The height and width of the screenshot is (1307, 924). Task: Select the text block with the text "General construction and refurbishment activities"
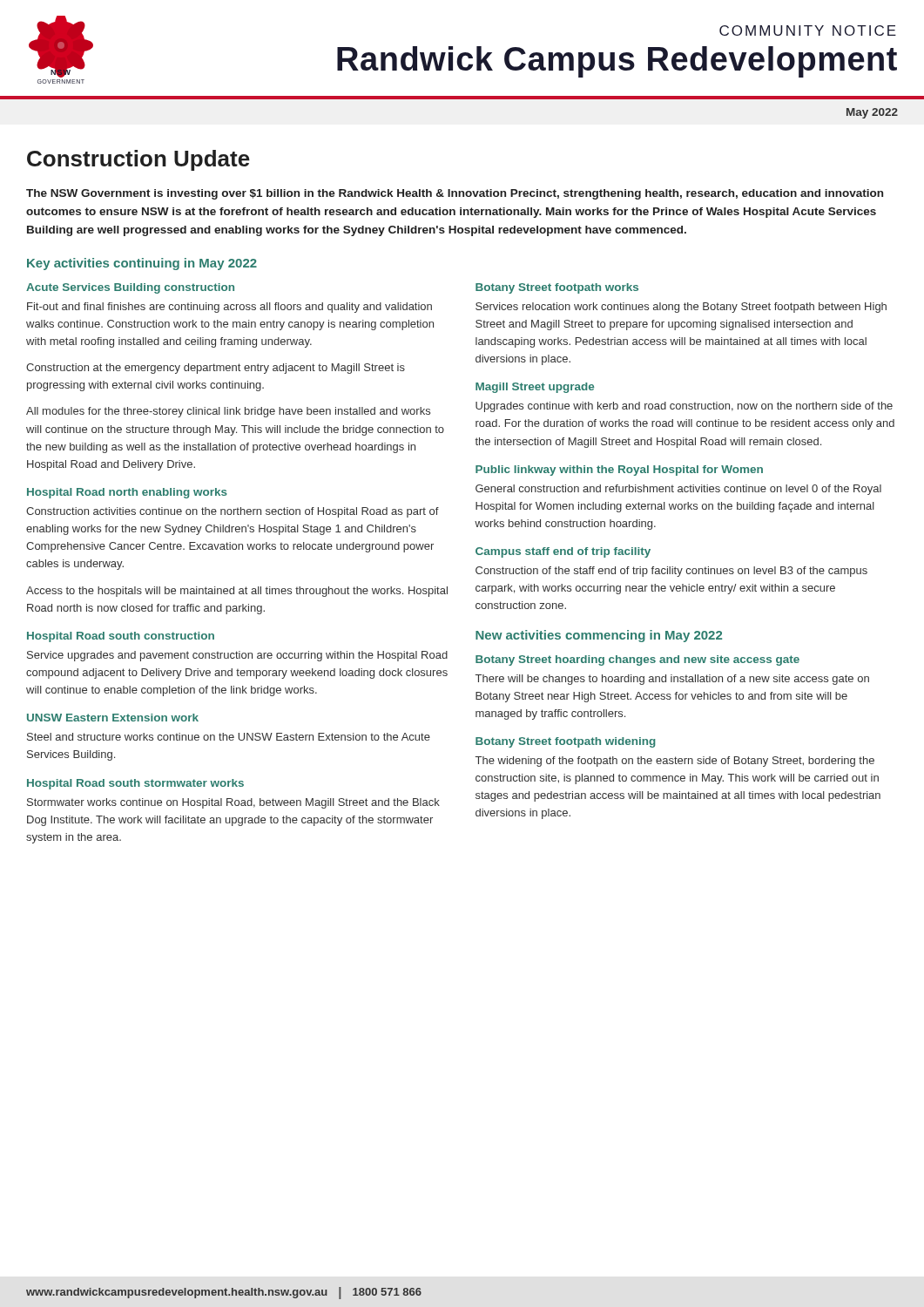pos(678,506)
